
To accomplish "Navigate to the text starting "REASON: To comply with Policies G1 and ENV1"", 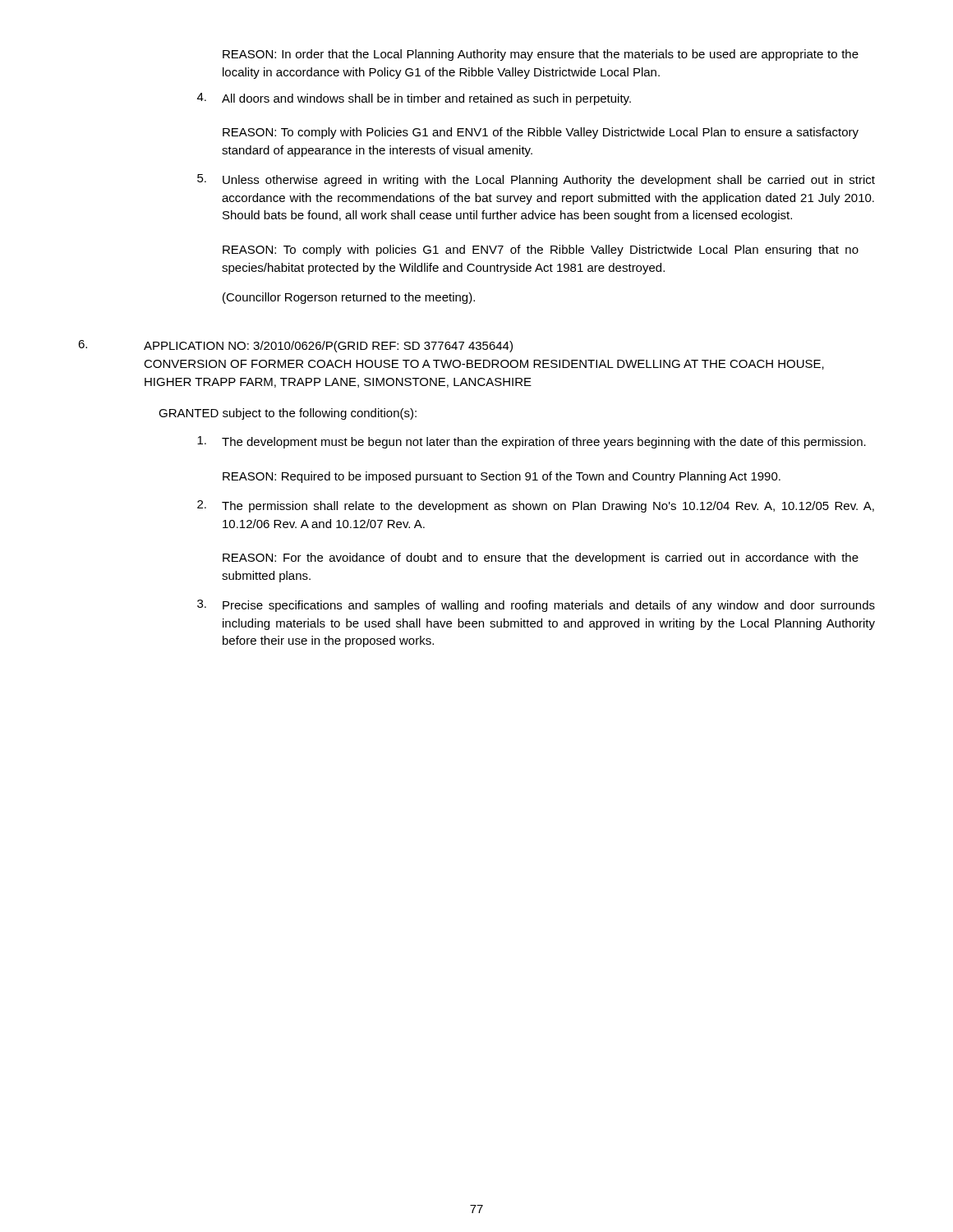I will click(x=540, y=141).
